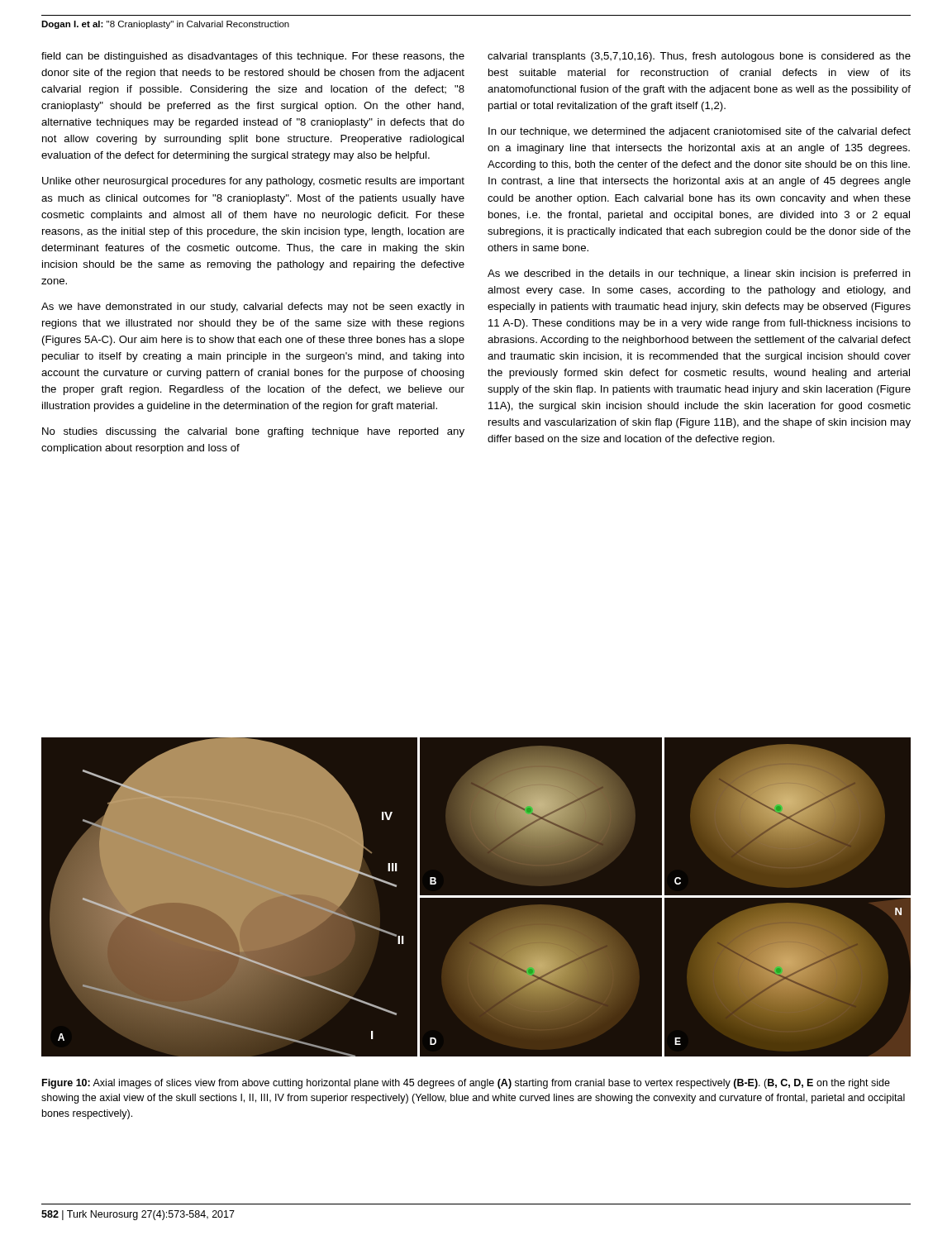The image size is (952, 1240).
Task: Locate the text block starting "As we have demonstrated in"
Action: pyautogui.click(x=253, y=356)
